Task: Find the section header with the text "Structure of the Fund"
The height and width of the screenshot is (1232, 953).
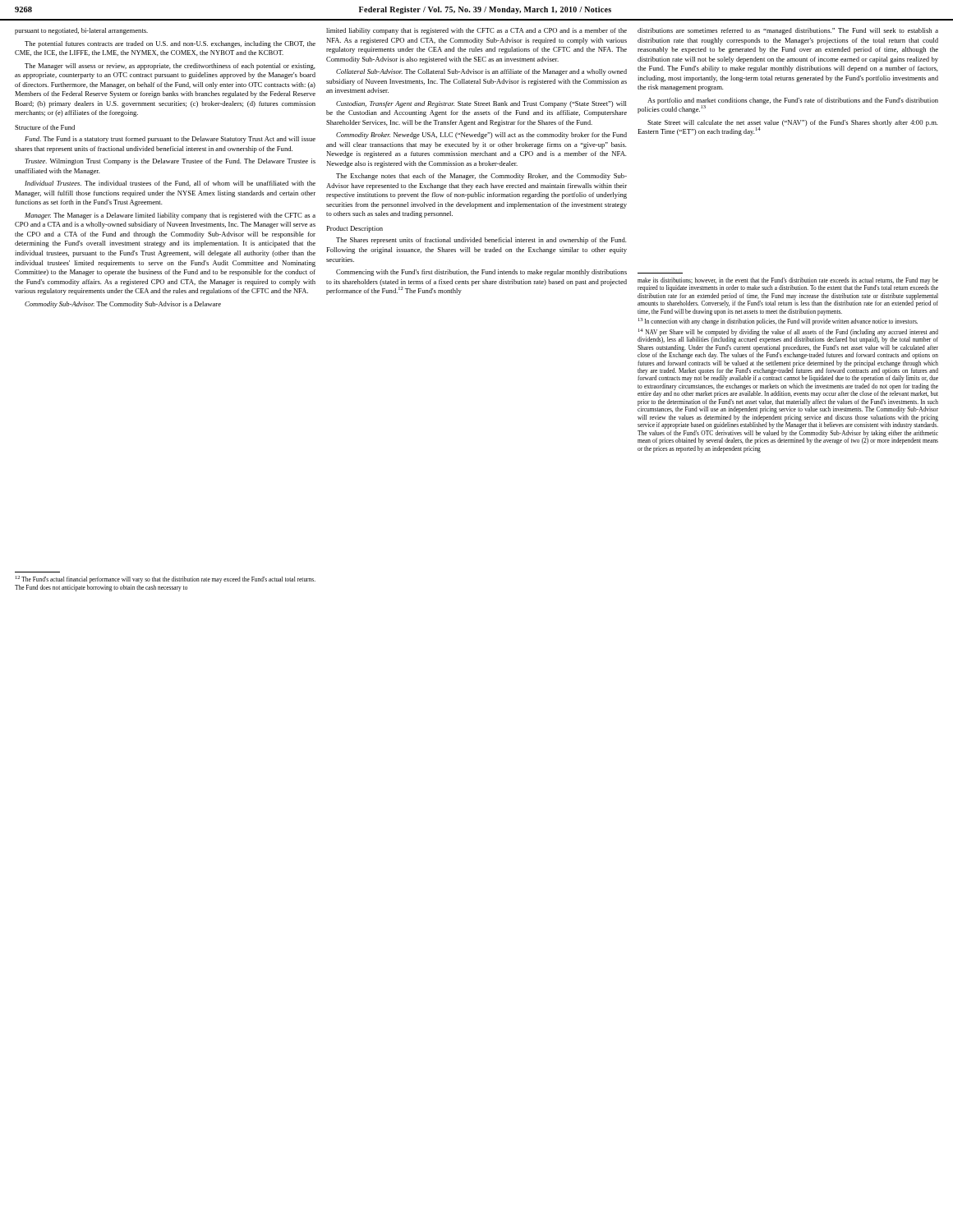Action: [x=165, y=128]
